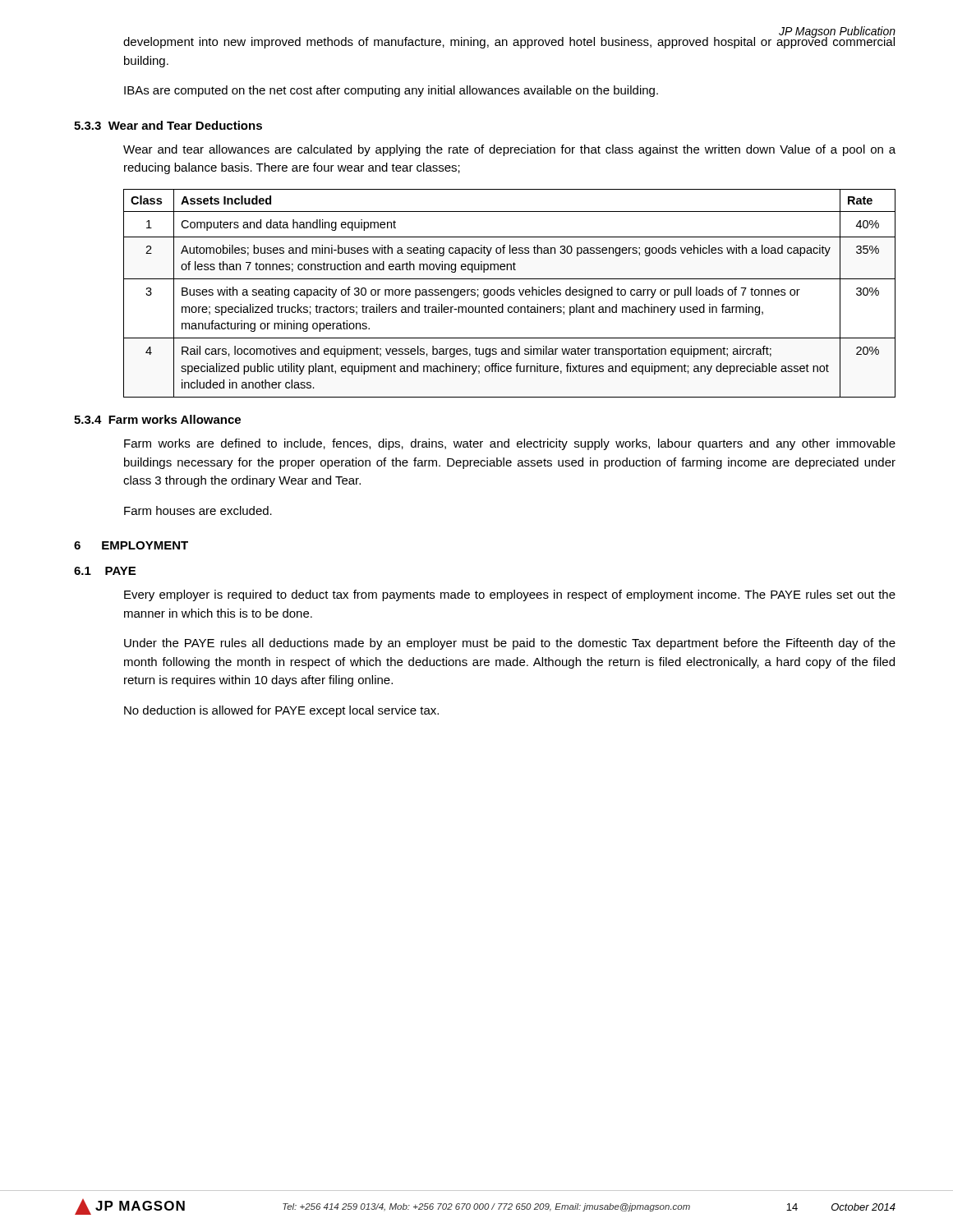Locate the section header that says "5.3.3 Wear and Tear Deductions"
953x1232 pixels.
point(168,125)
